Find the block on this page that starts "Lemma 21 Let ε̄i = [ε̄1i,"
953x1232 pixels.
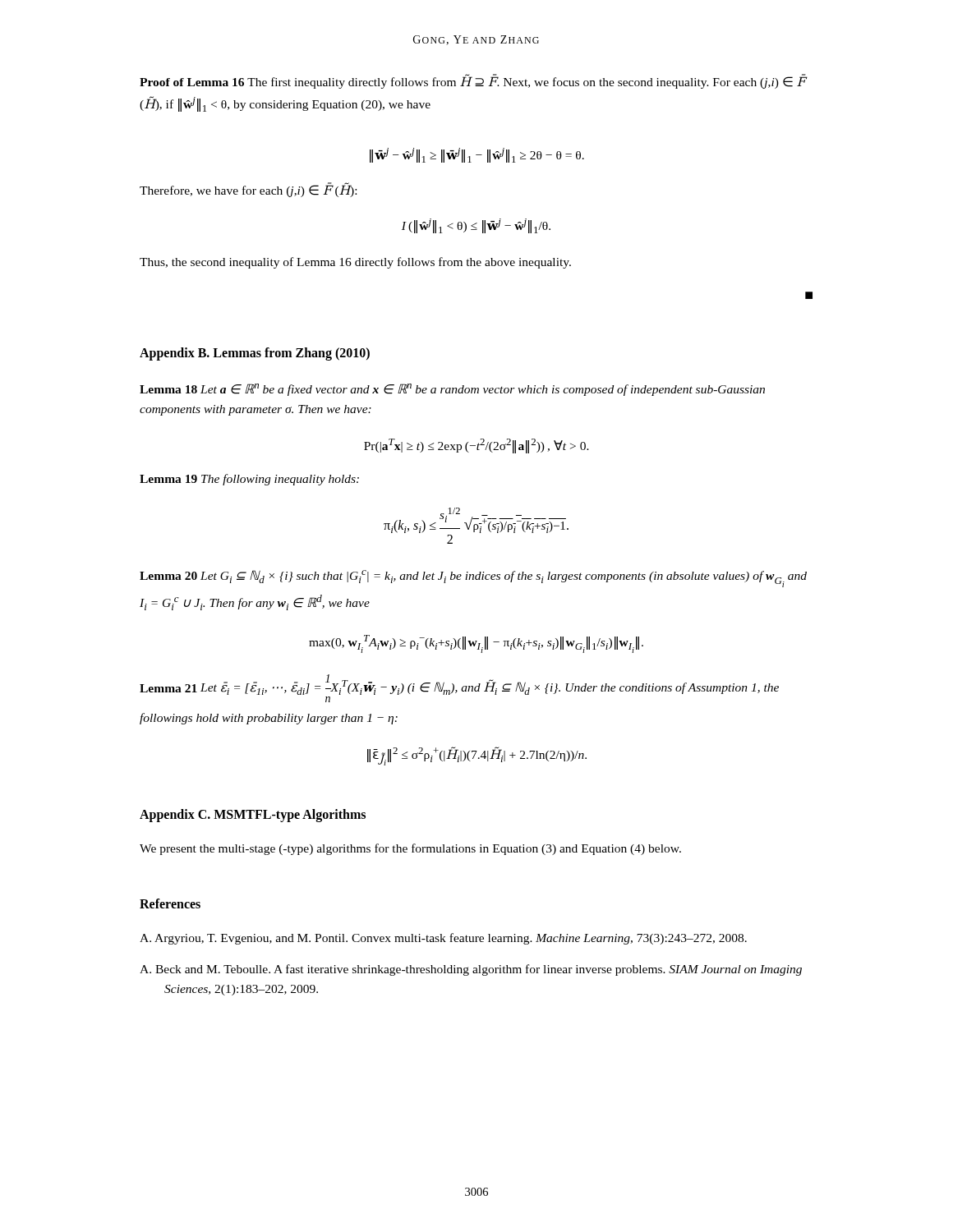point(476,699)
